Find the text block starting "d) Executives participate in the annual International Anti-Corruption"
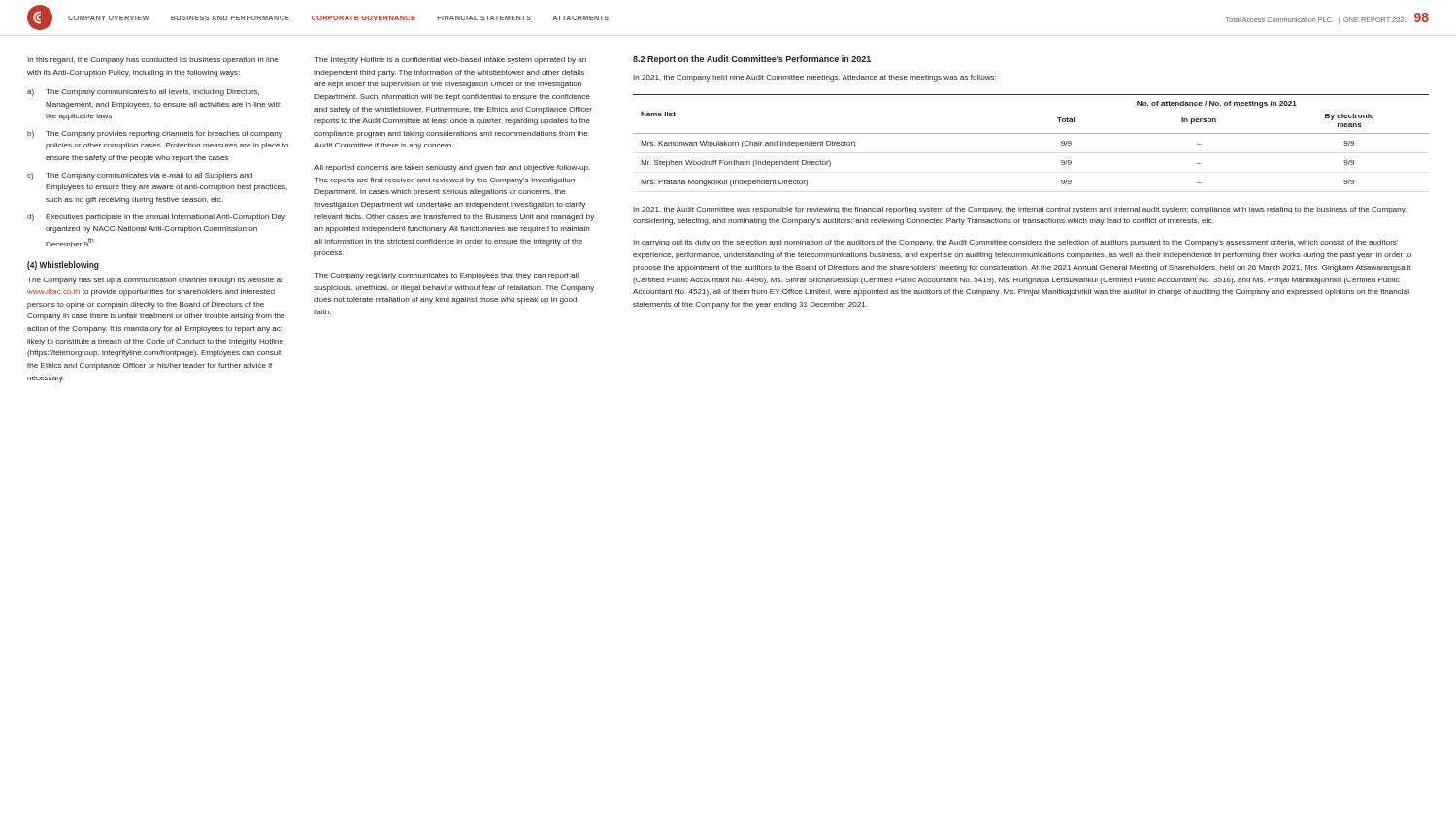The height and width of the screenshot is (819, 1456). pos(158,231)
